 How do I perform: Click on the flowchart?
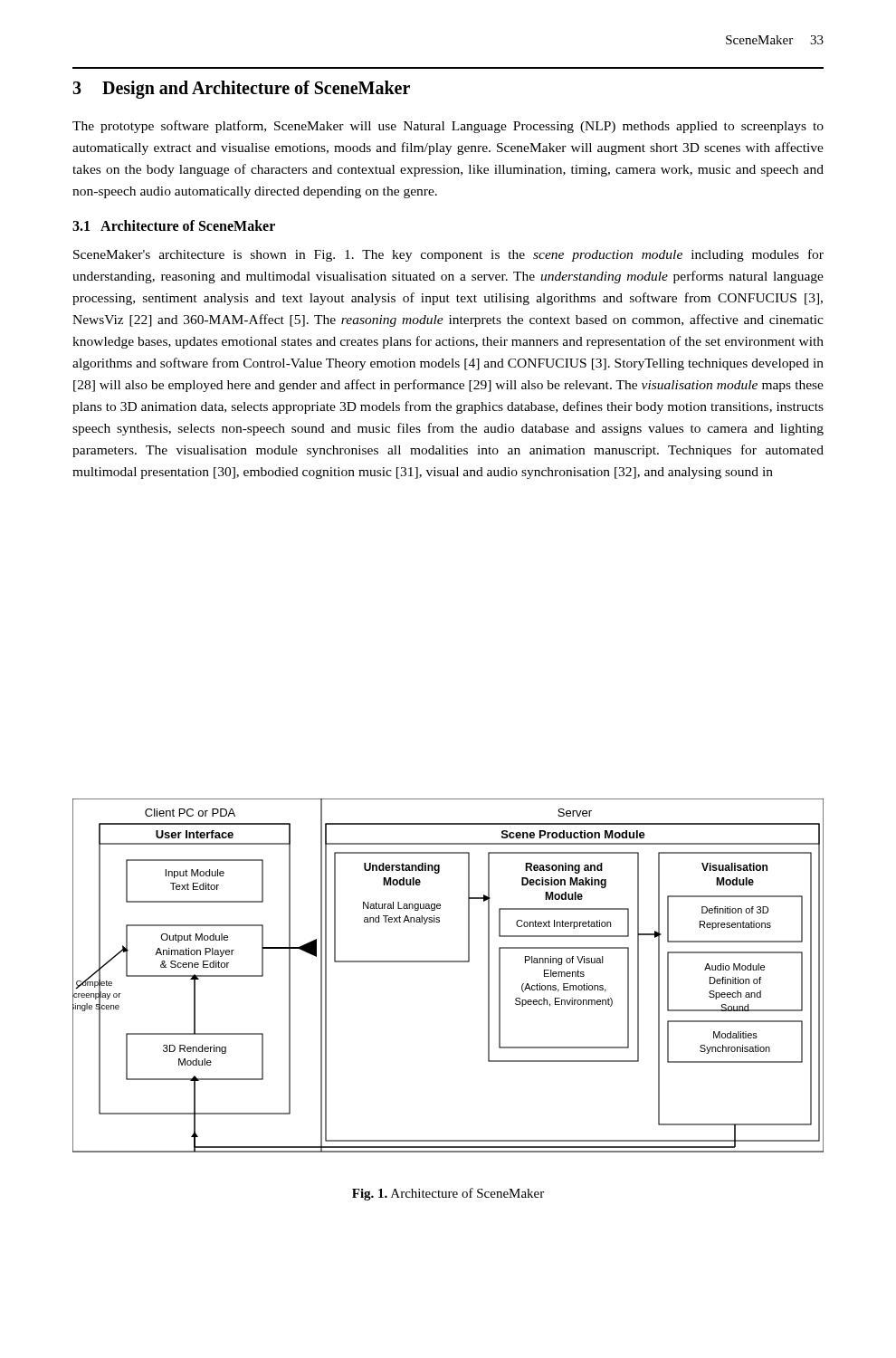tap(448, 990)
